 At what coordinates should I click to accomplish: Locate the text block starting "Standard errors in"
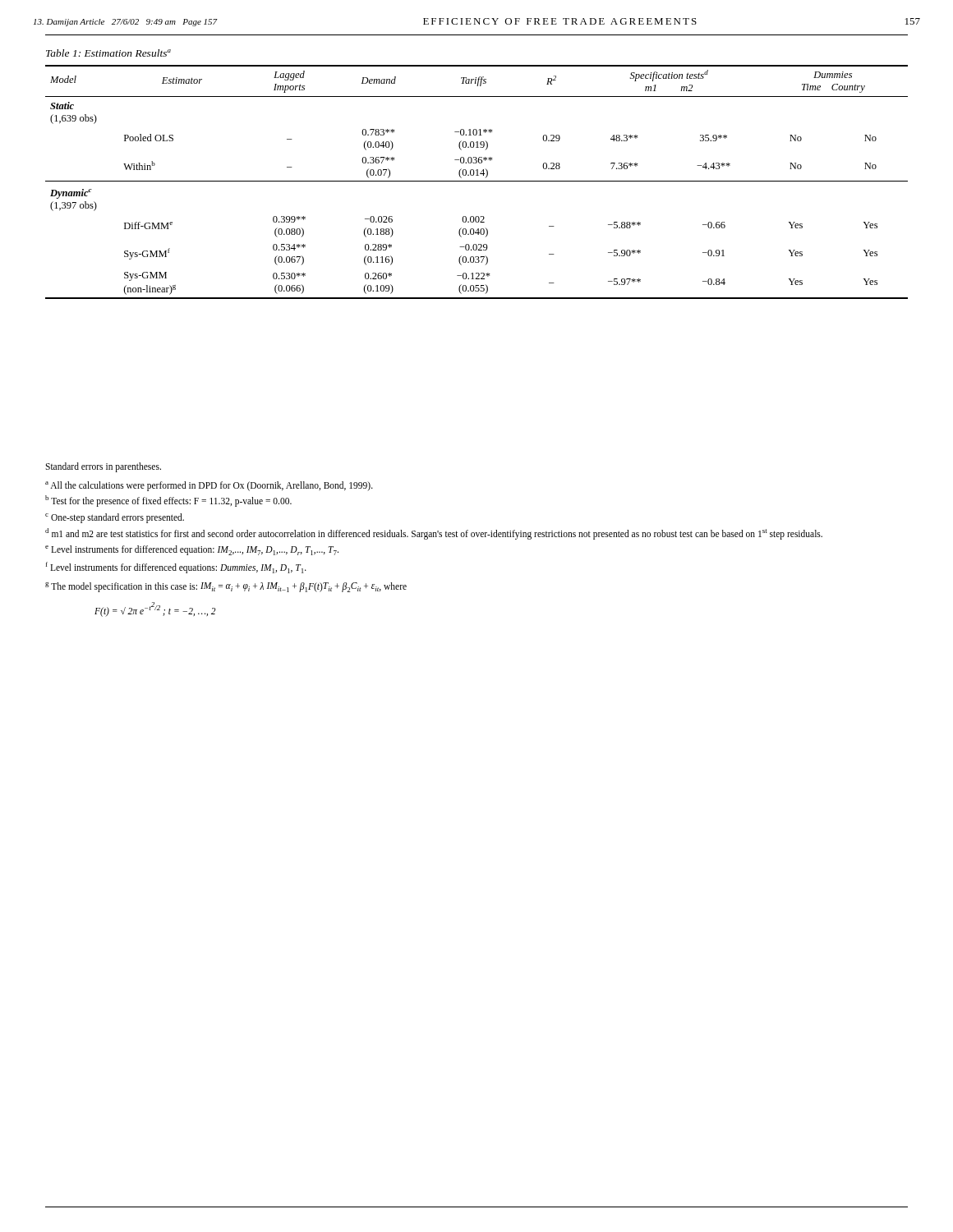103,467
